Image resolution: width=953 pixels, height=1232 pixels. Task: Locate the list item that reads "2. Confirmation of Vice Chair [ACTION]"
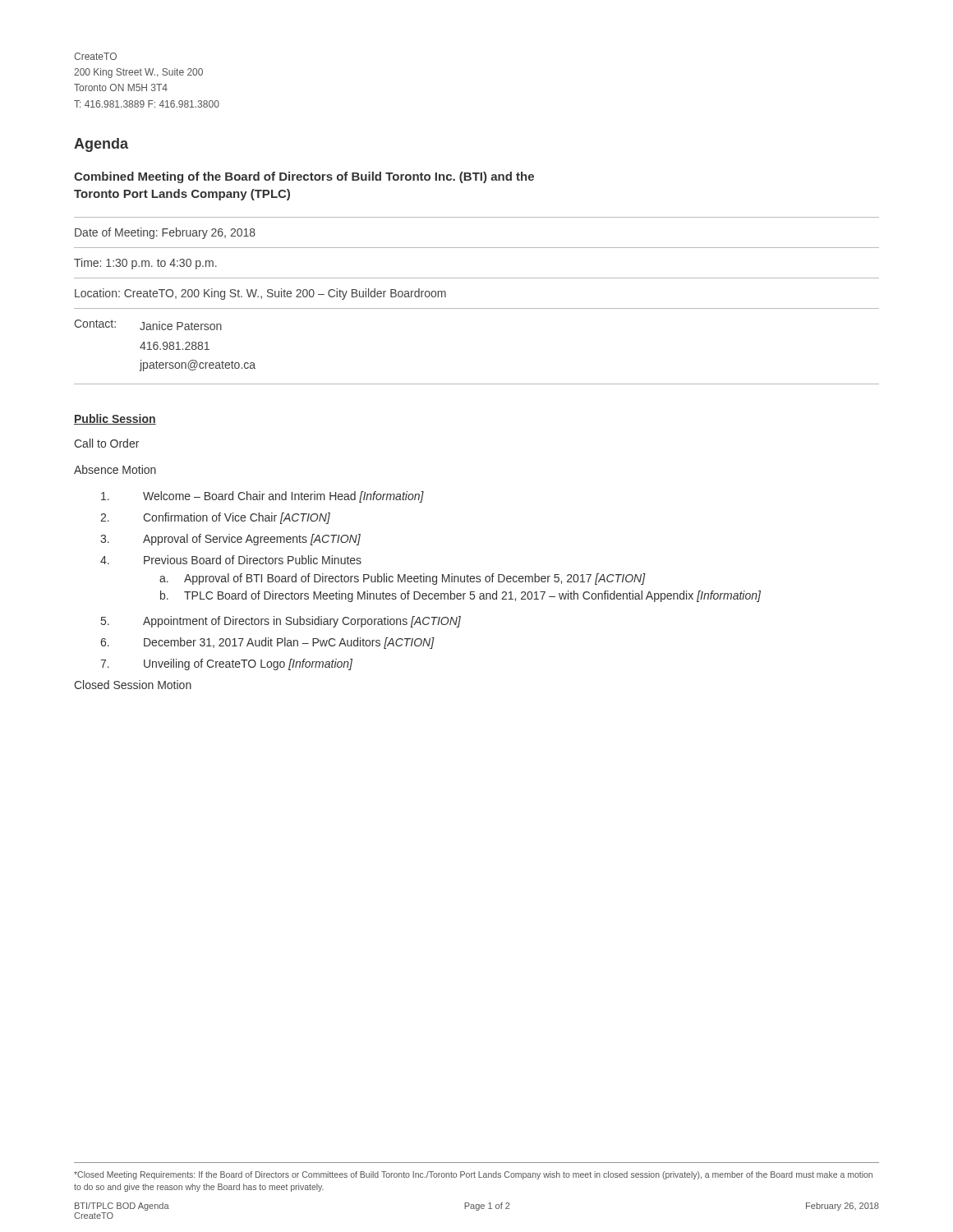215,518
